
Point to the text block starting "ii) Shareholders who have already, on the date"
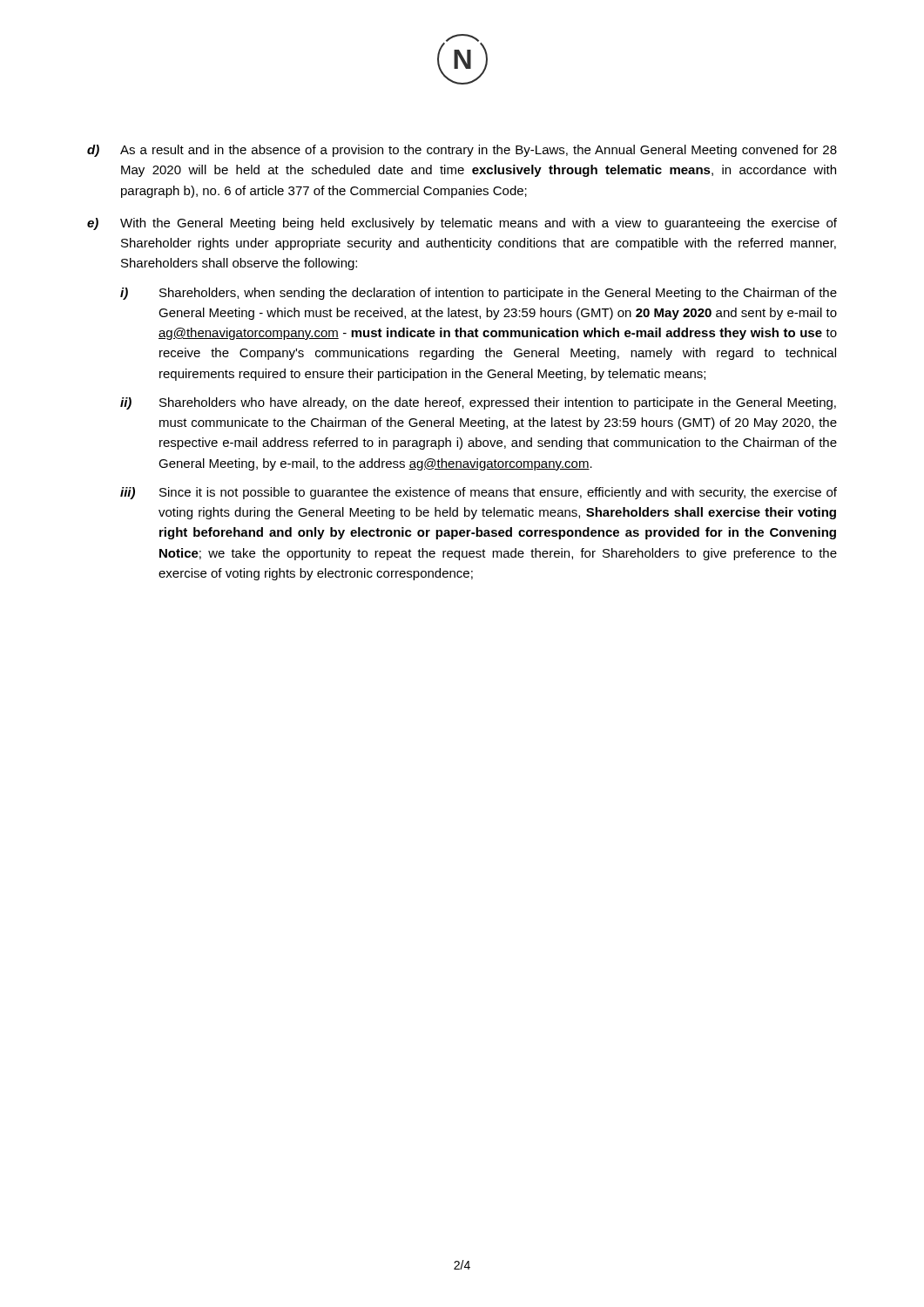tap(479, 432)
